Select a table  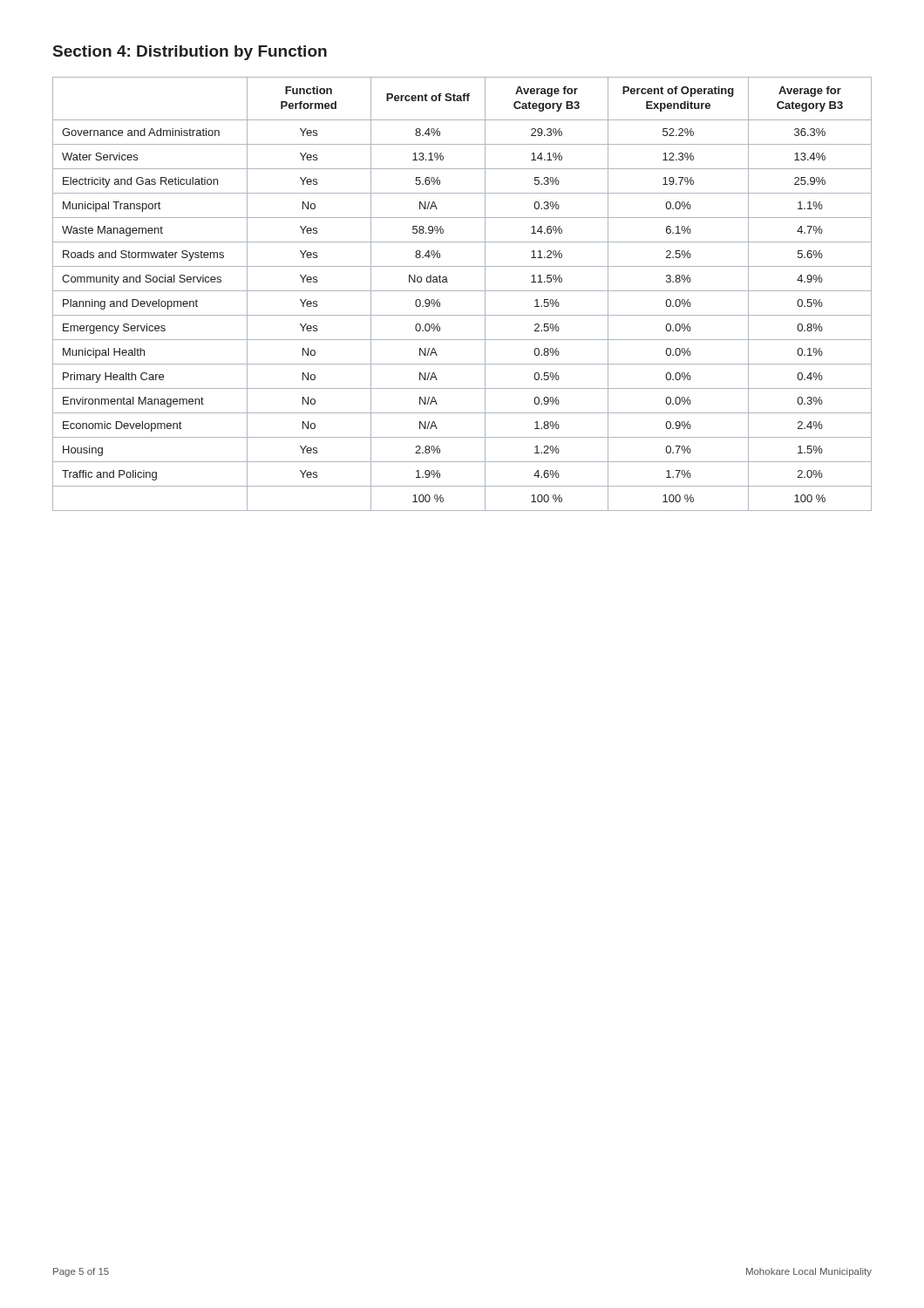pyautogui.click(x=462, y=294)
